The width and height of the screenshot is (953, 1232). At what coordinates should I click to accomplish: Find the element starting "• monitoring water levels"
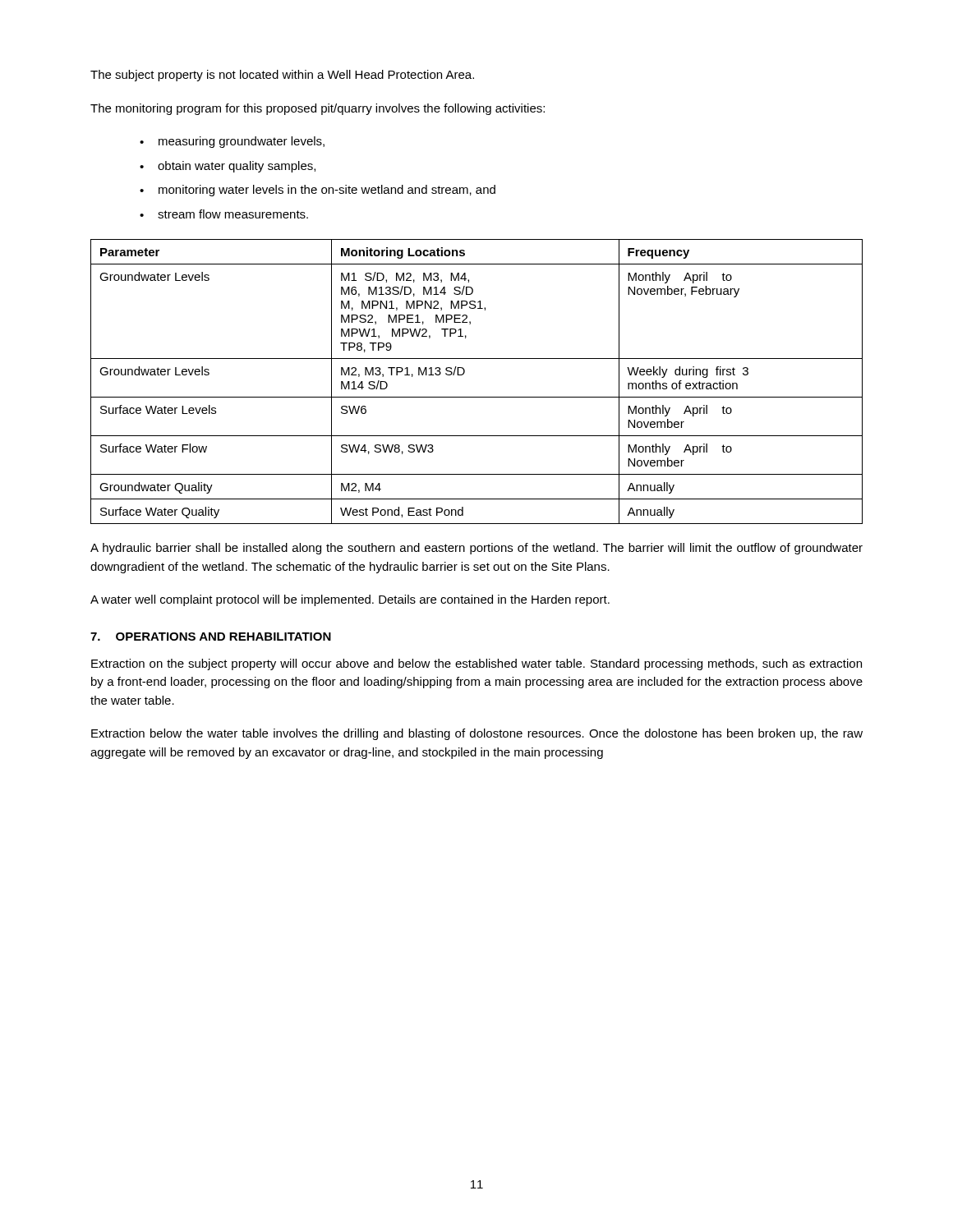point(318,190)
